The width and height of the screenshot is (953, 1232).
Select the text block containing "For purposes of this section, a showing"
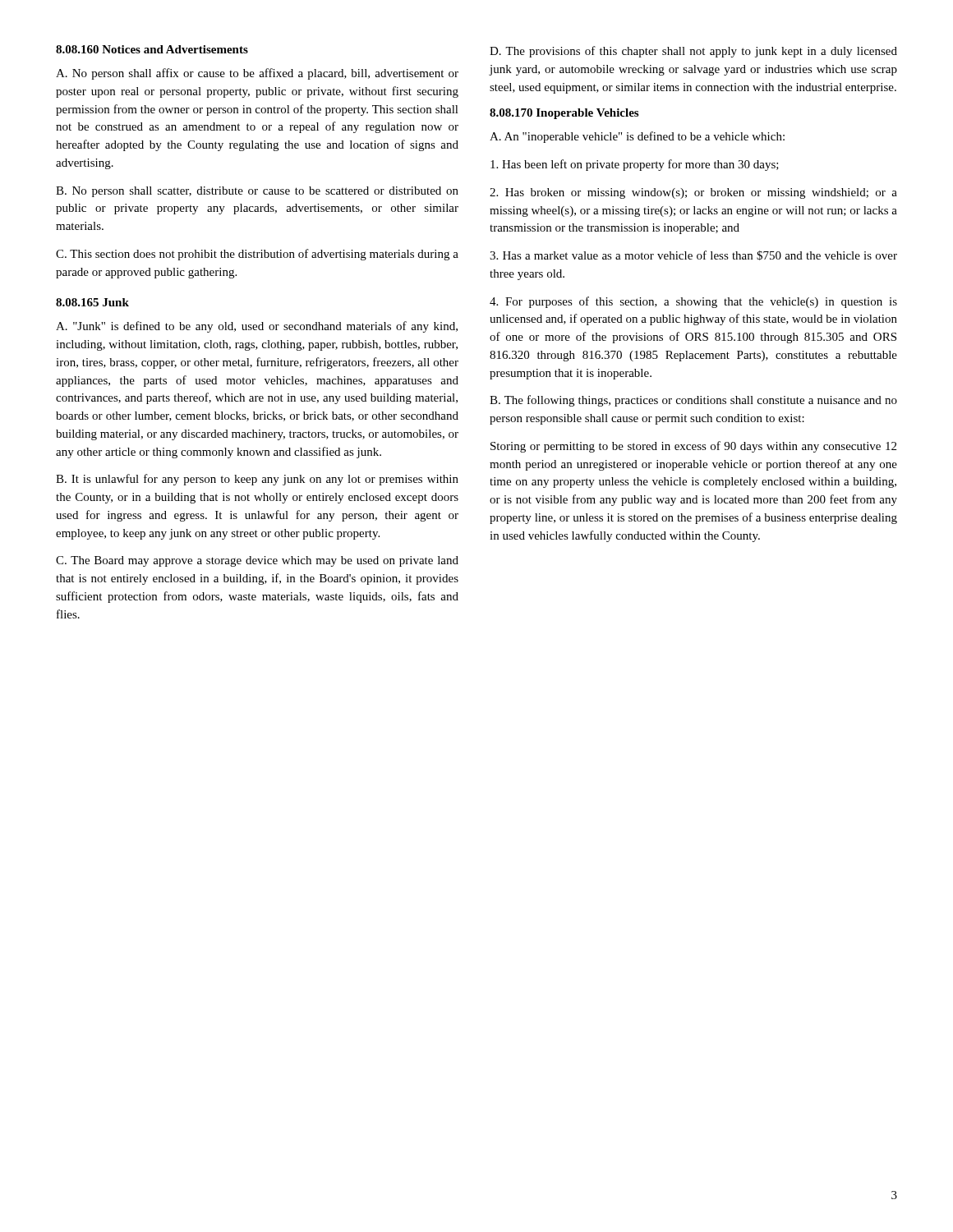tap(693, 337)
